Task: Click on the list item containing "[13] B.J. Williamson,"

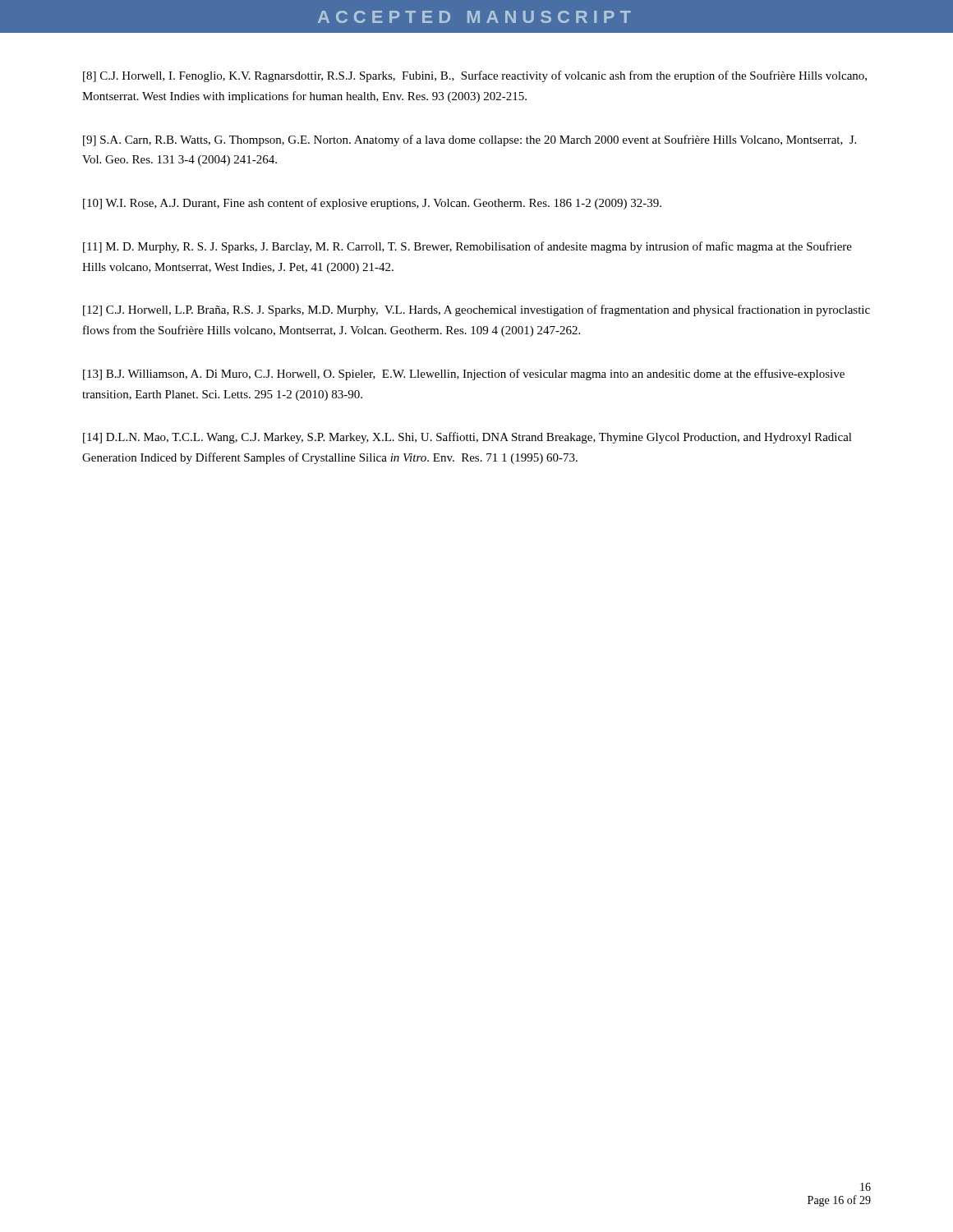Action: pyautogui.click(x=463, y=384)
